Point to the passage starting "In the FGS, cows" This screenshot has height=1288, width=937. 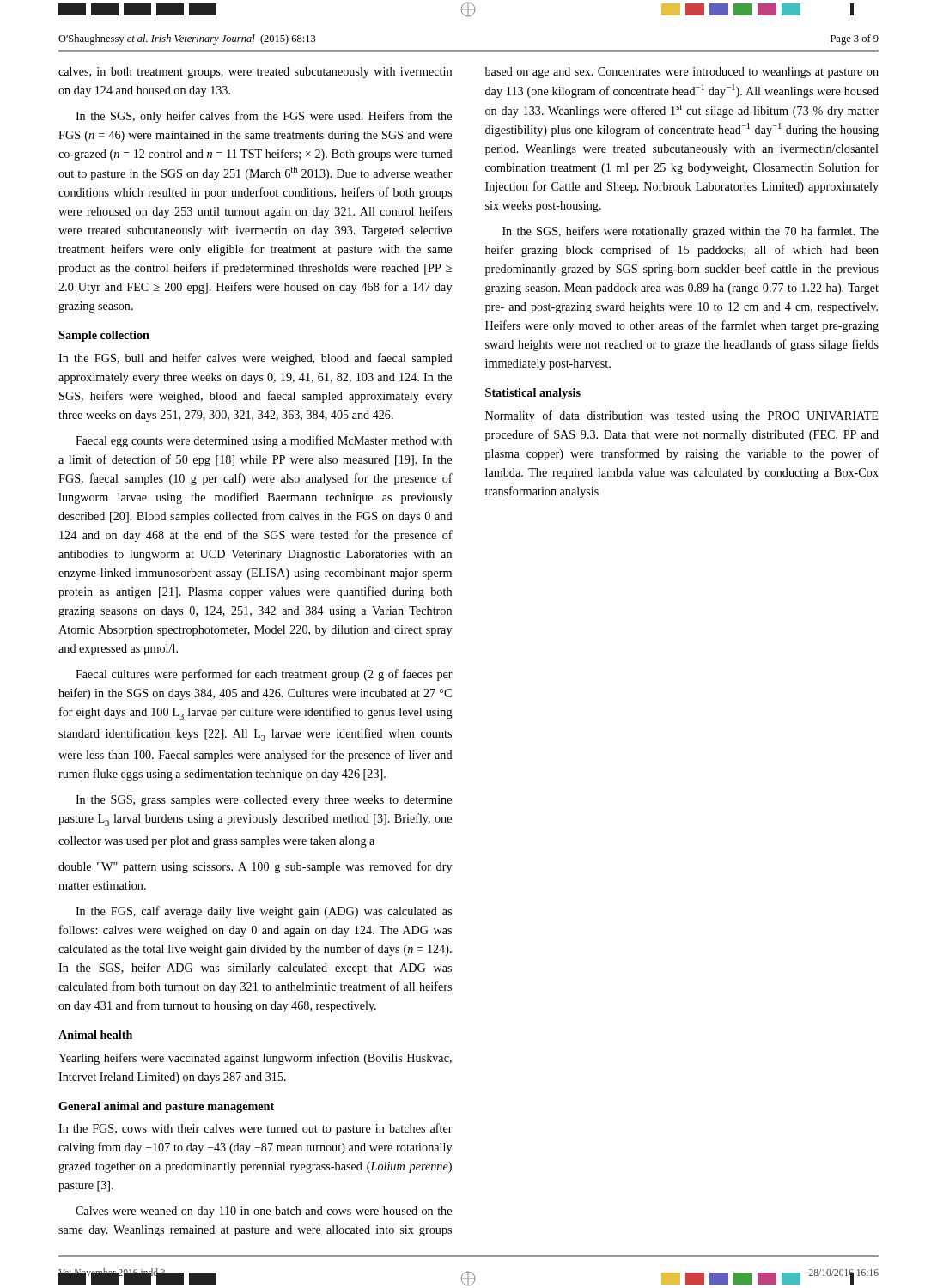point(261,73)
